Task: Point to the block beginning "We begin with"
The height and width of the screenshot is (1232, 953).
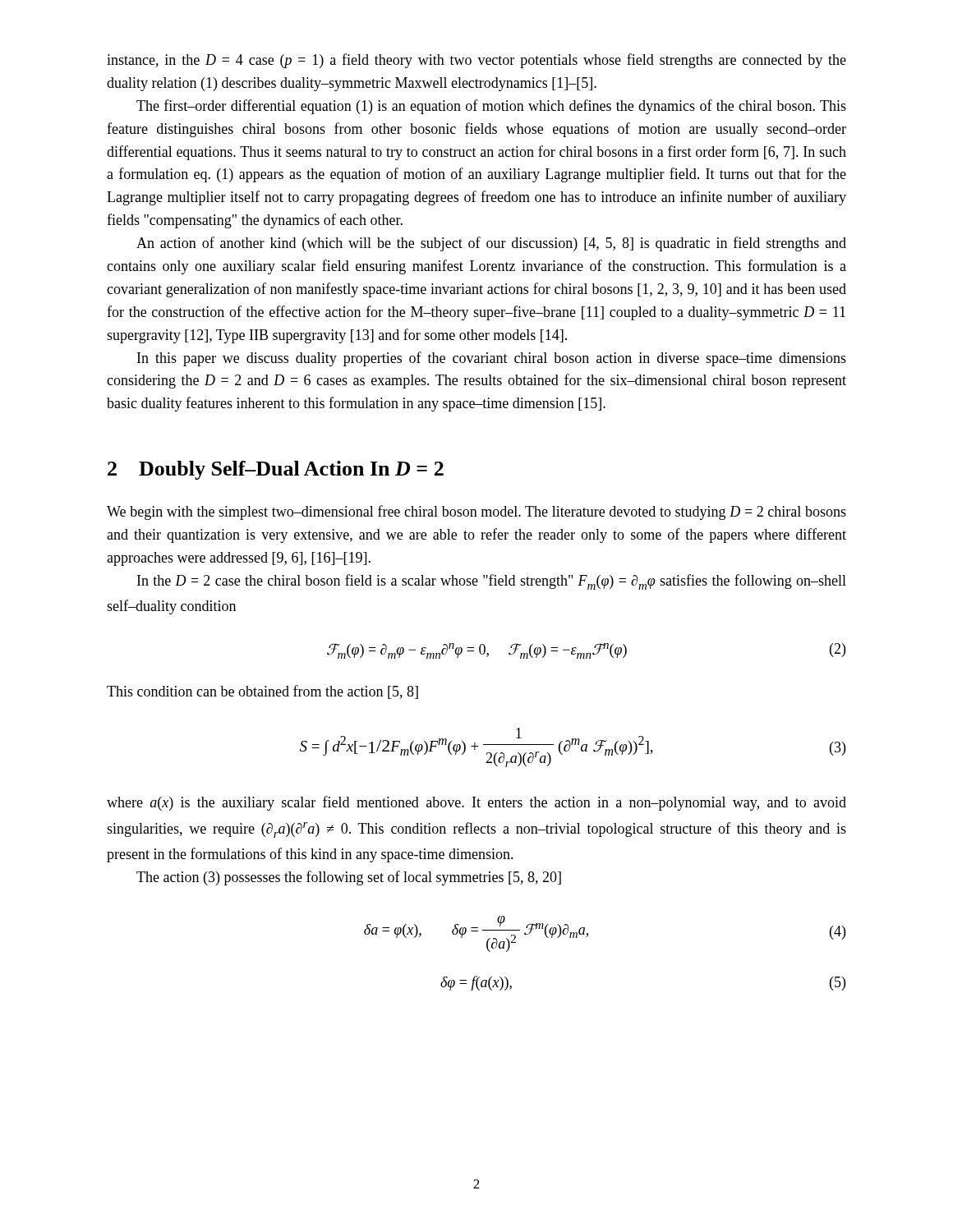Action: pyautogui.click(x=476, y=513)
